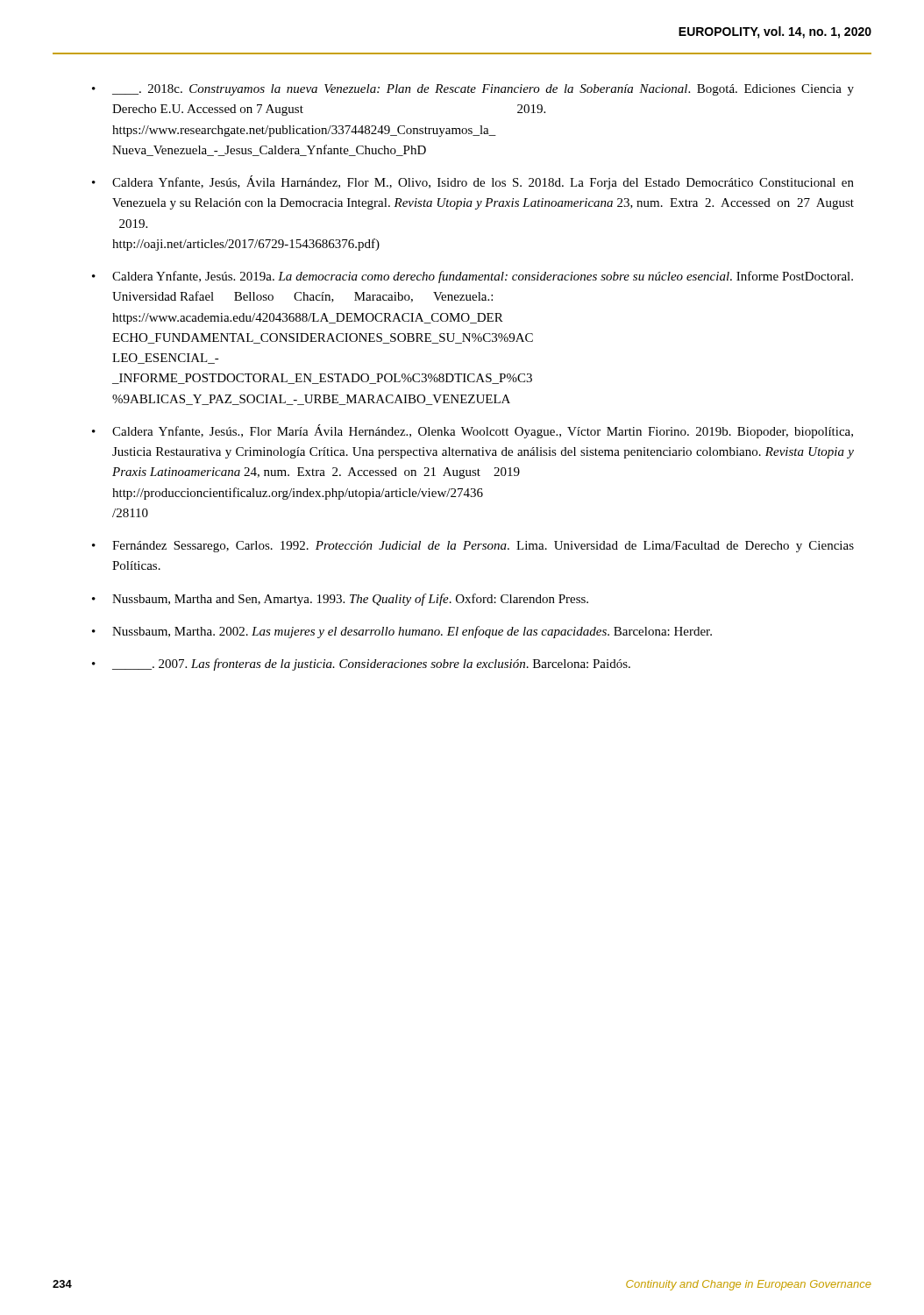
Task: Locate the region starting "Nussbaum, Martha. 2002. Las mujeres y el desarrollo"
Action: (412, 631)
